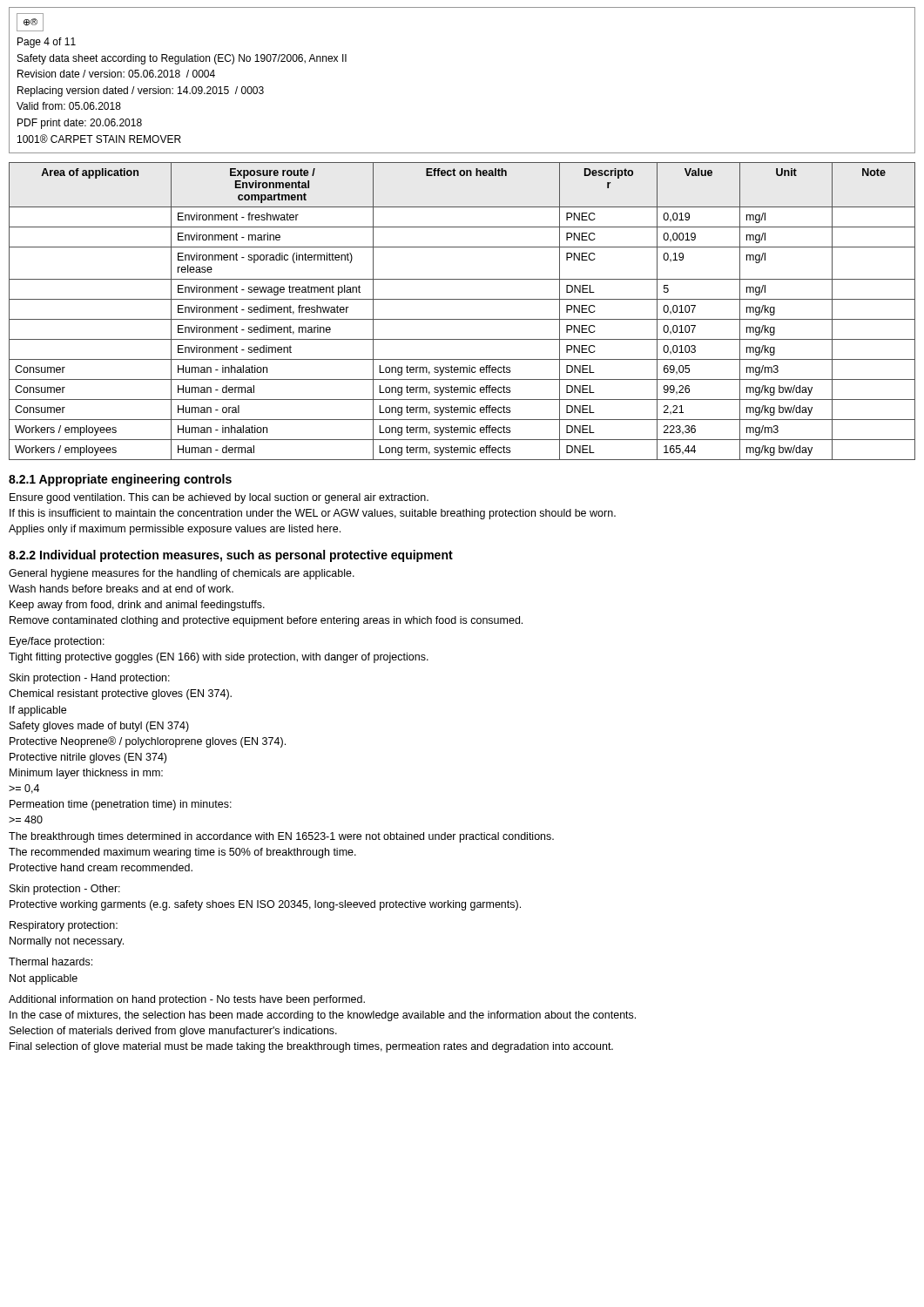This screenshot has width=924, height=1307.
Task: Find the text that says "Respiratory protection: Normally not necessary."
Action: [67, 933]
